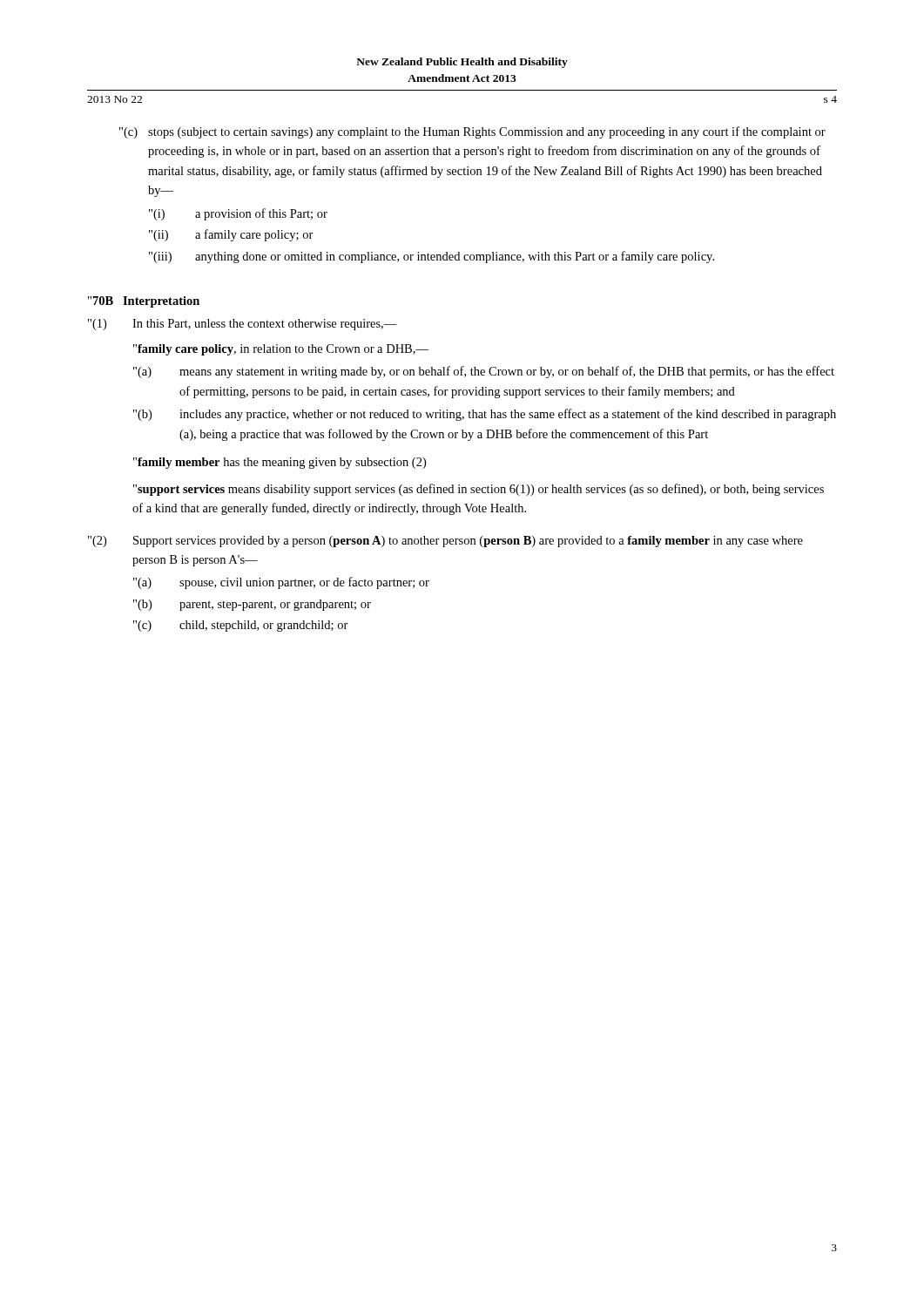This screenshot has height=1307, width=924.
Task: Where does it say ""70B Interpretation"?
Action: click(x=143, y=301)
